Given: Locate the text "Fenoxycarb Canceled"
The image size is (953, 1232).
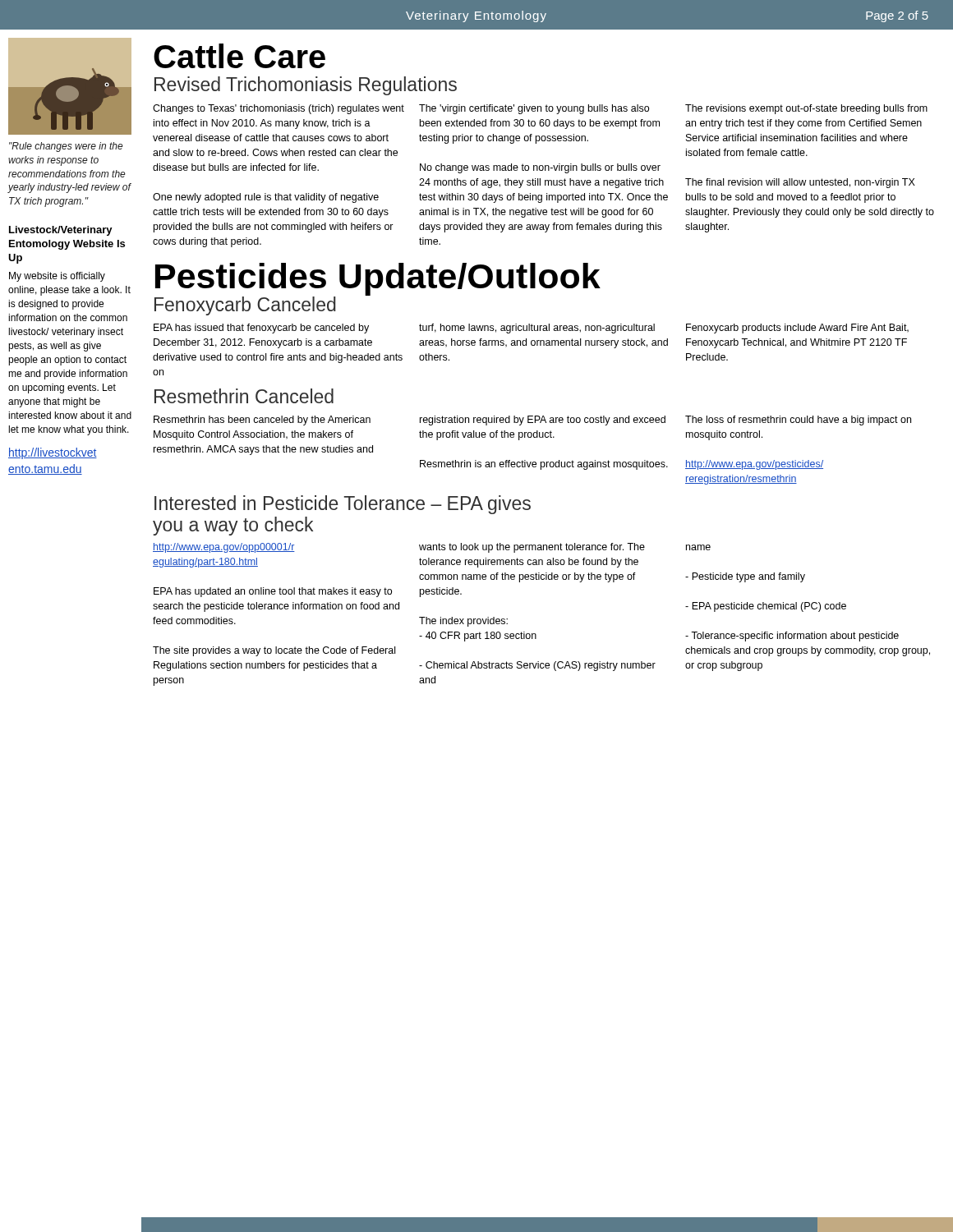Looking at the screenshot, I should pyautogui.click(x=245, y=305).
